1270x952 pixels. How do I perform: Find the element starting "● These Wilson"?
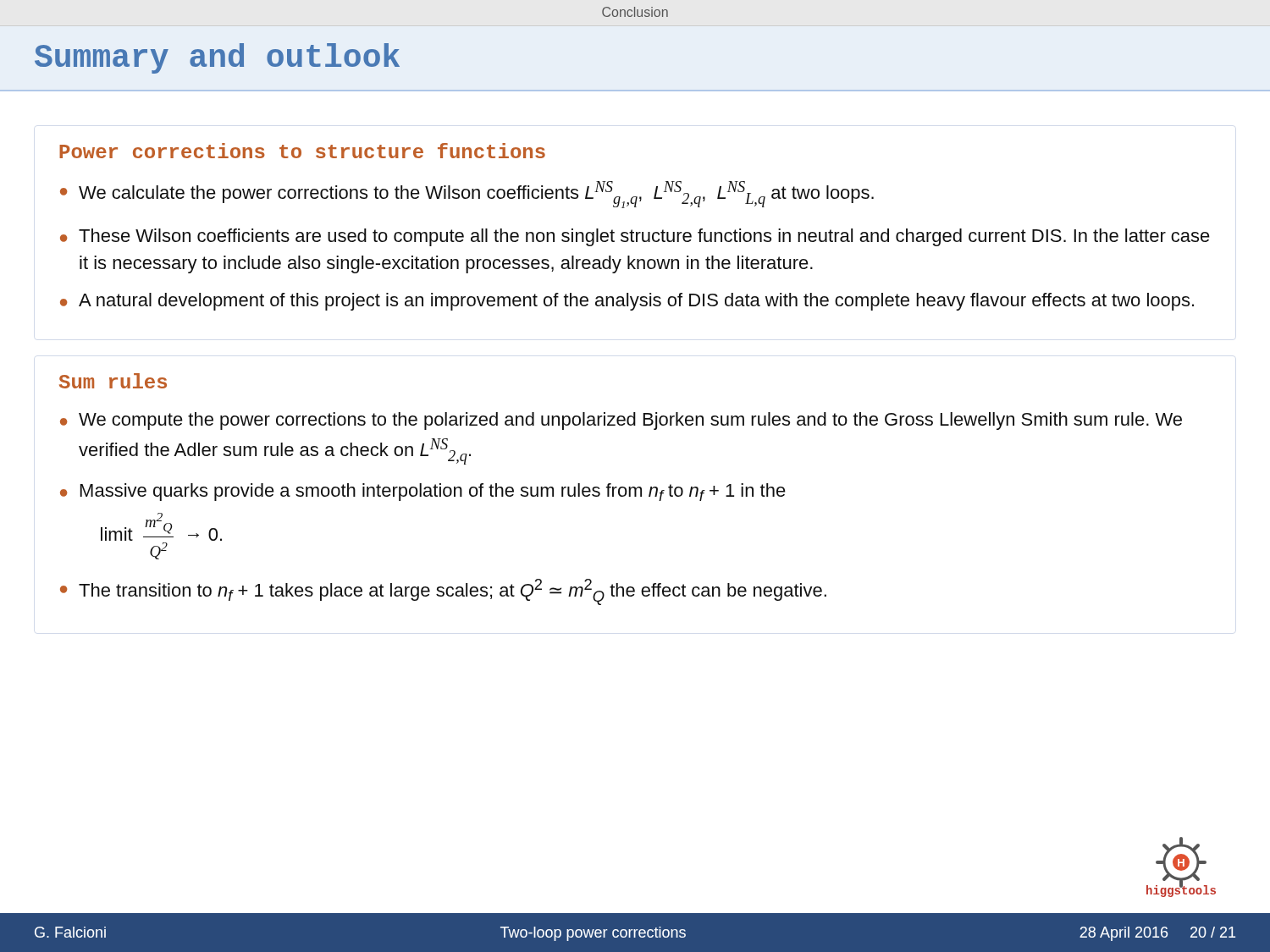(635, 250)
